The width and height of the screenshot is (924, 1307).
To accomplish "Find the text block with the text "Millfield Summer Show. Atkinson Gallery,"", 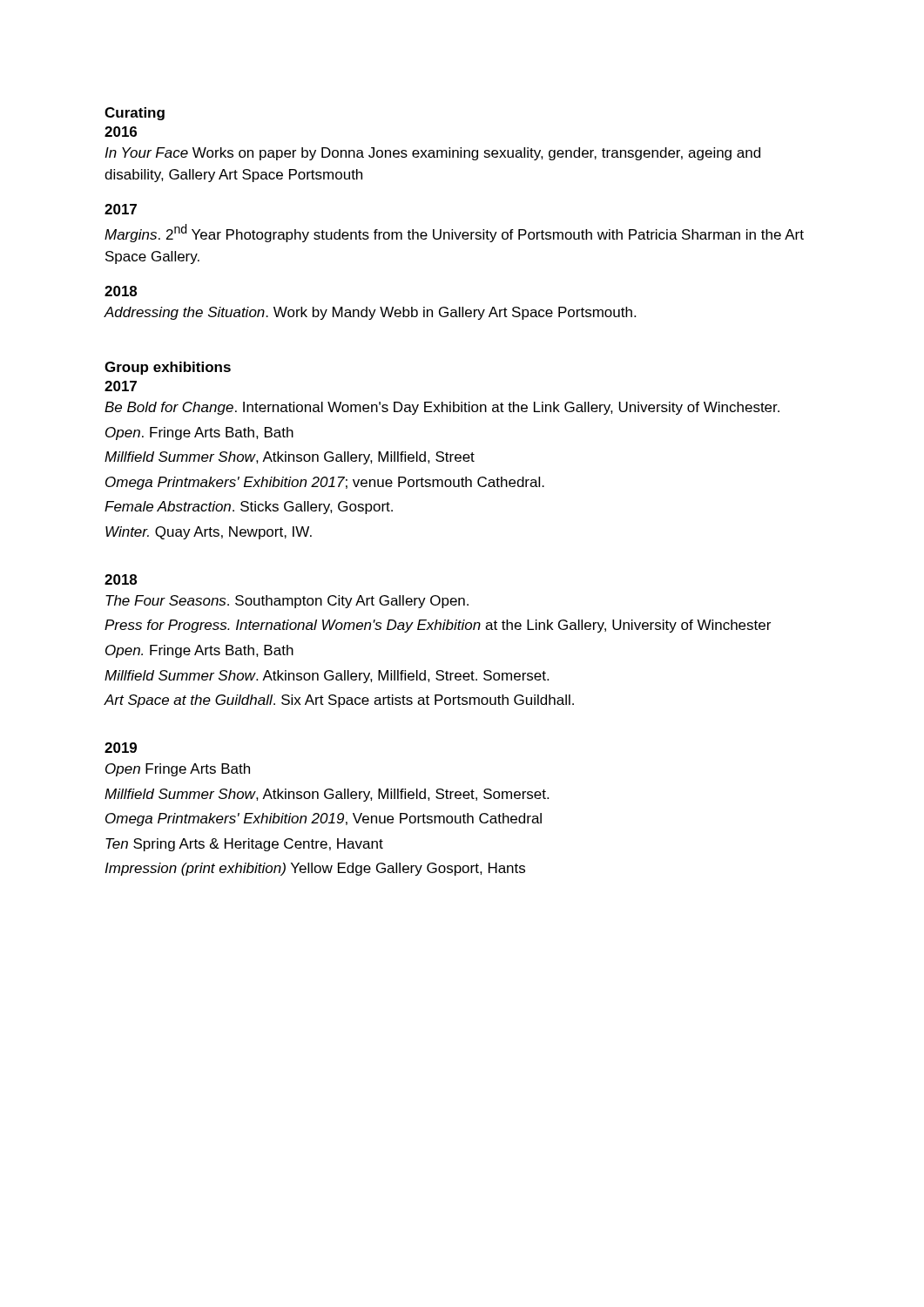I will [x=327, y=675].
